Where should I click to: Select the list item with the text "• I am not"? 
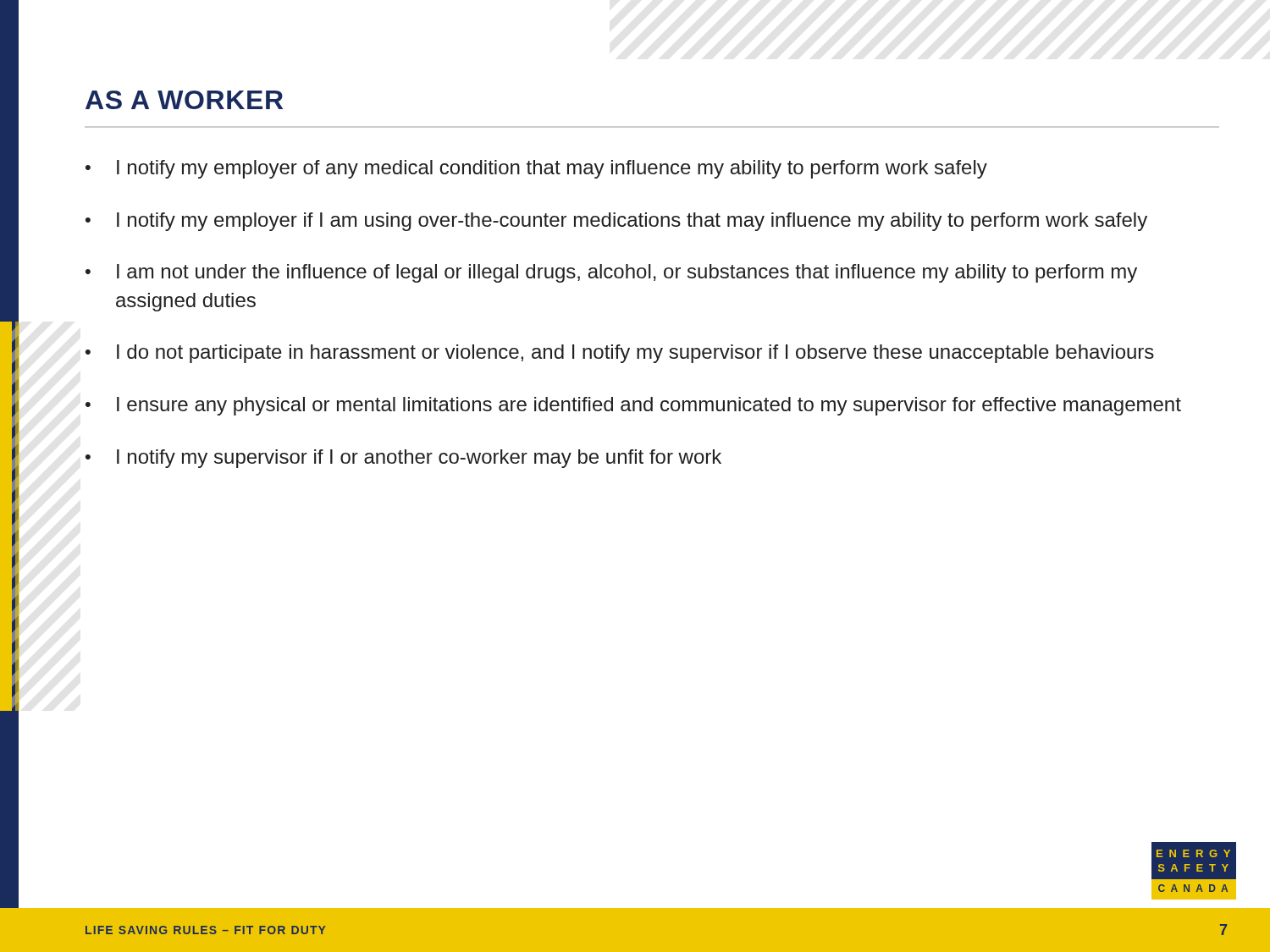(652, 286)
